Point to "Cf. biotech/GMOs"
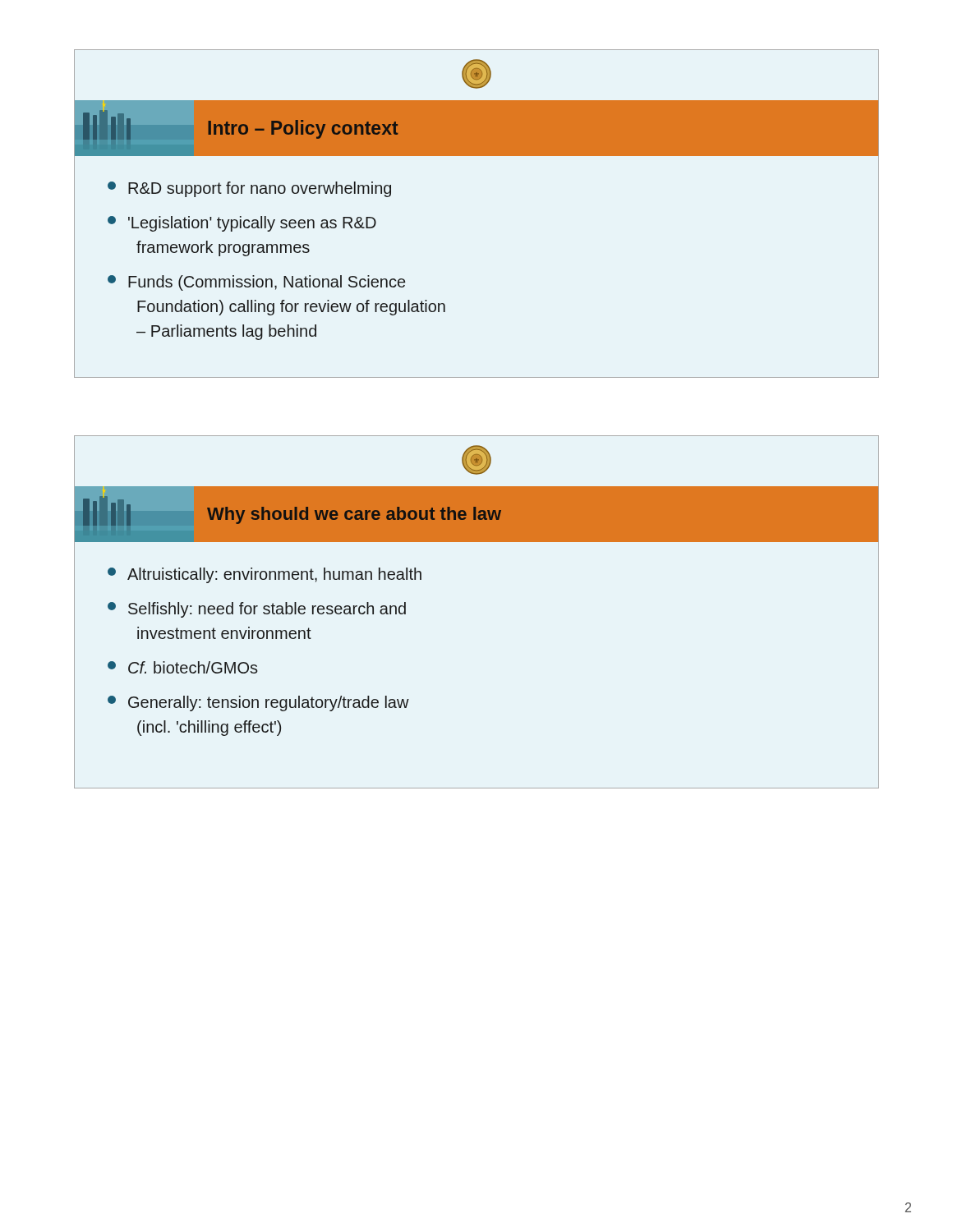 [x=183, y=668]
